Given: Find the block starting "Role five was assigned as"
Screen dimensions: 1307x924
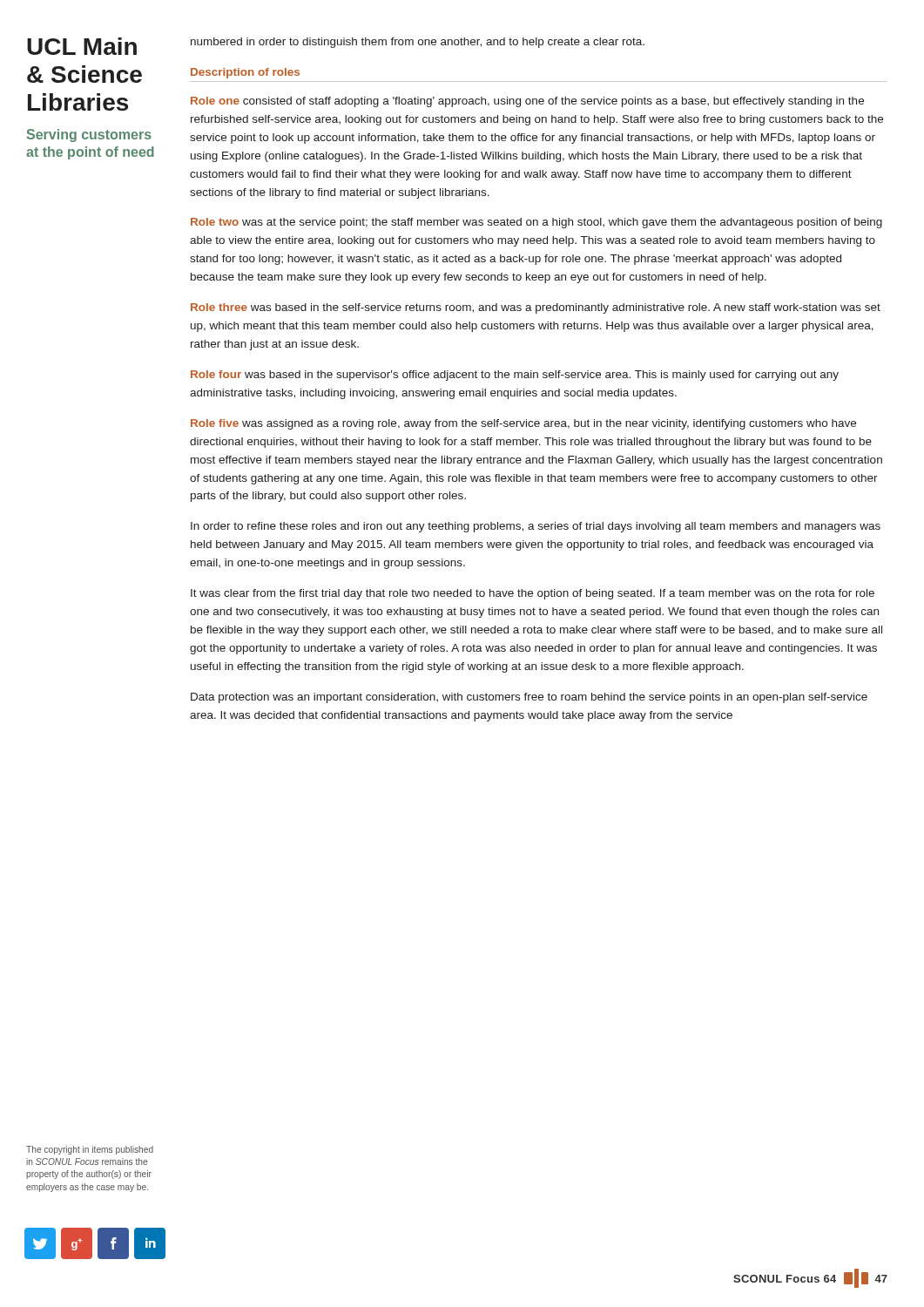Looking at the screenshot, I should point(536,459).
